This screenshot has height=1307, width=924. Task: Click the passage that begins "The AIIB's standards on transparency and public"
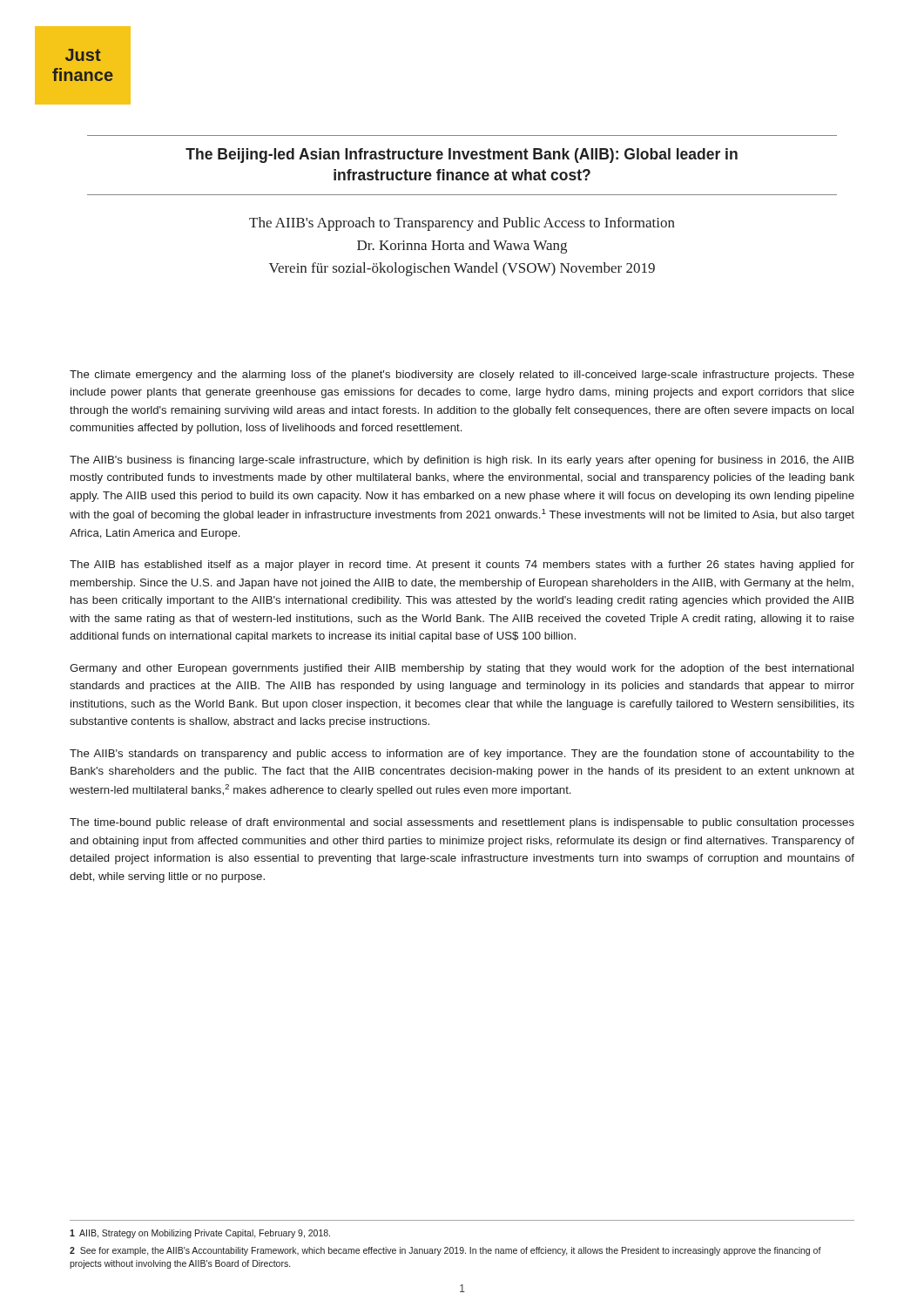(x=462, y=772)
